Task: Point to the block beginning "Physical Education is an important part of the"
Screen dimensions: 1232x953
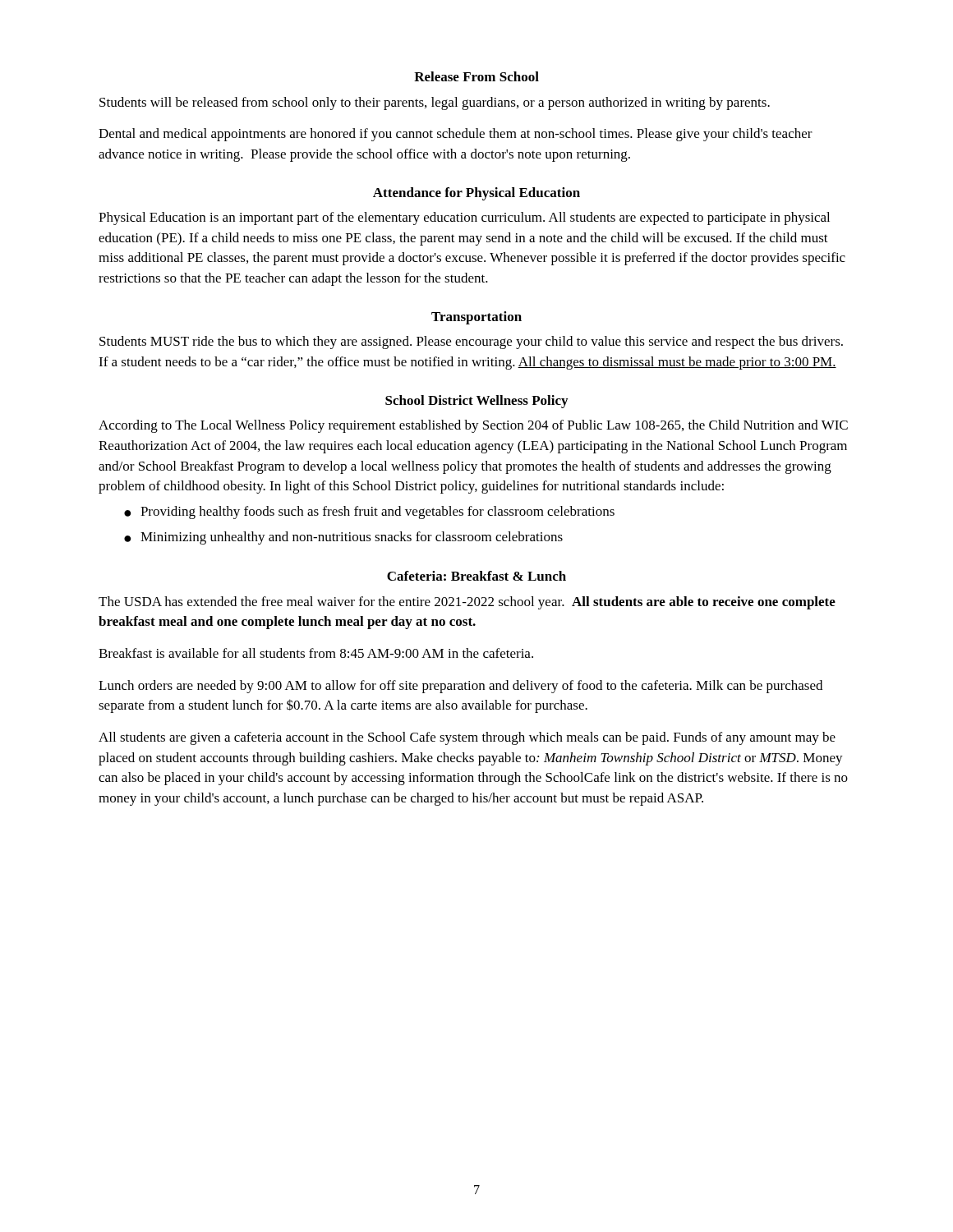Action: pos(472,248)
